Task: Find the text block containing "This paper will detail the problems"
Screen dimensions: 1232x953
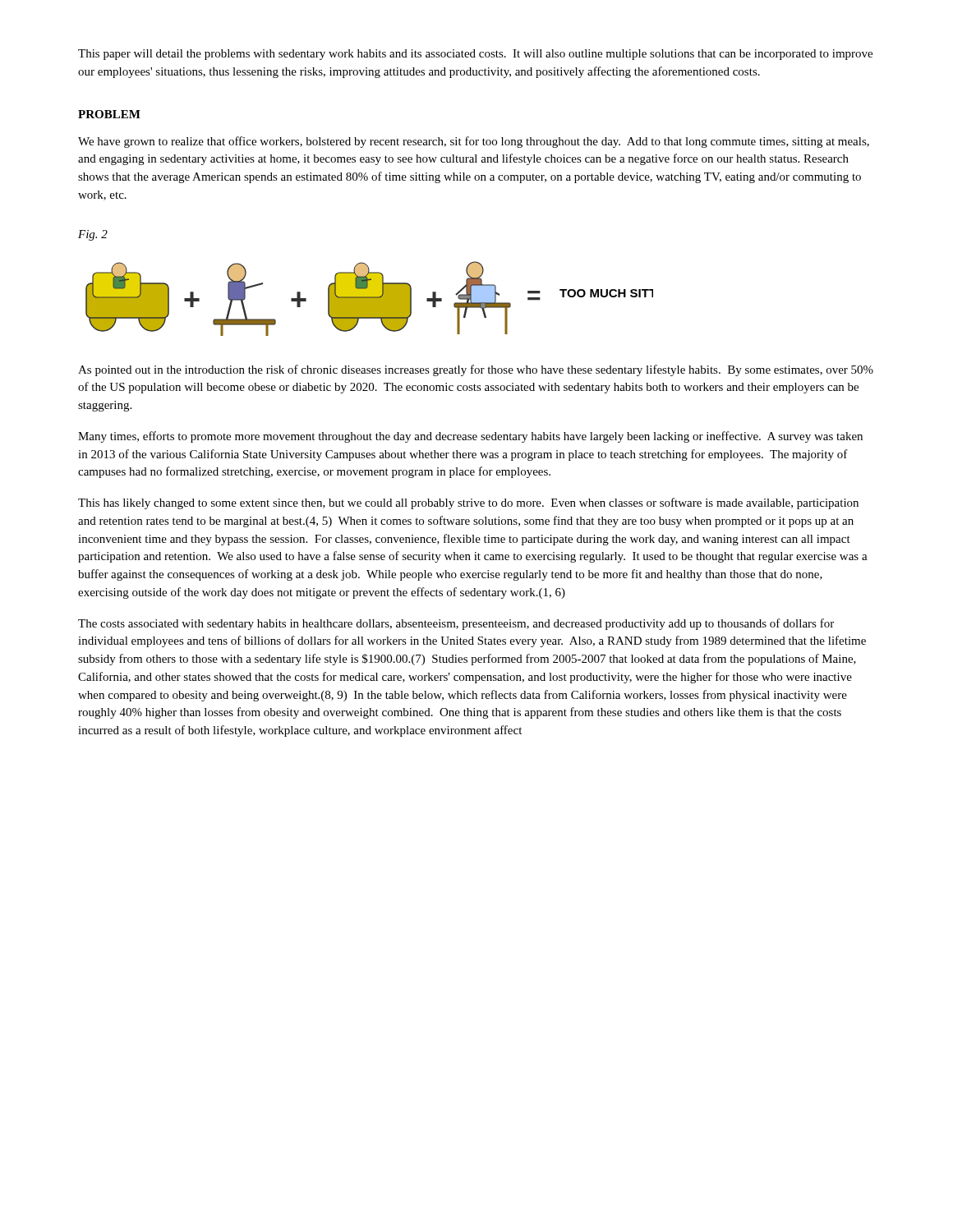Action: click(x=476, y=62)
